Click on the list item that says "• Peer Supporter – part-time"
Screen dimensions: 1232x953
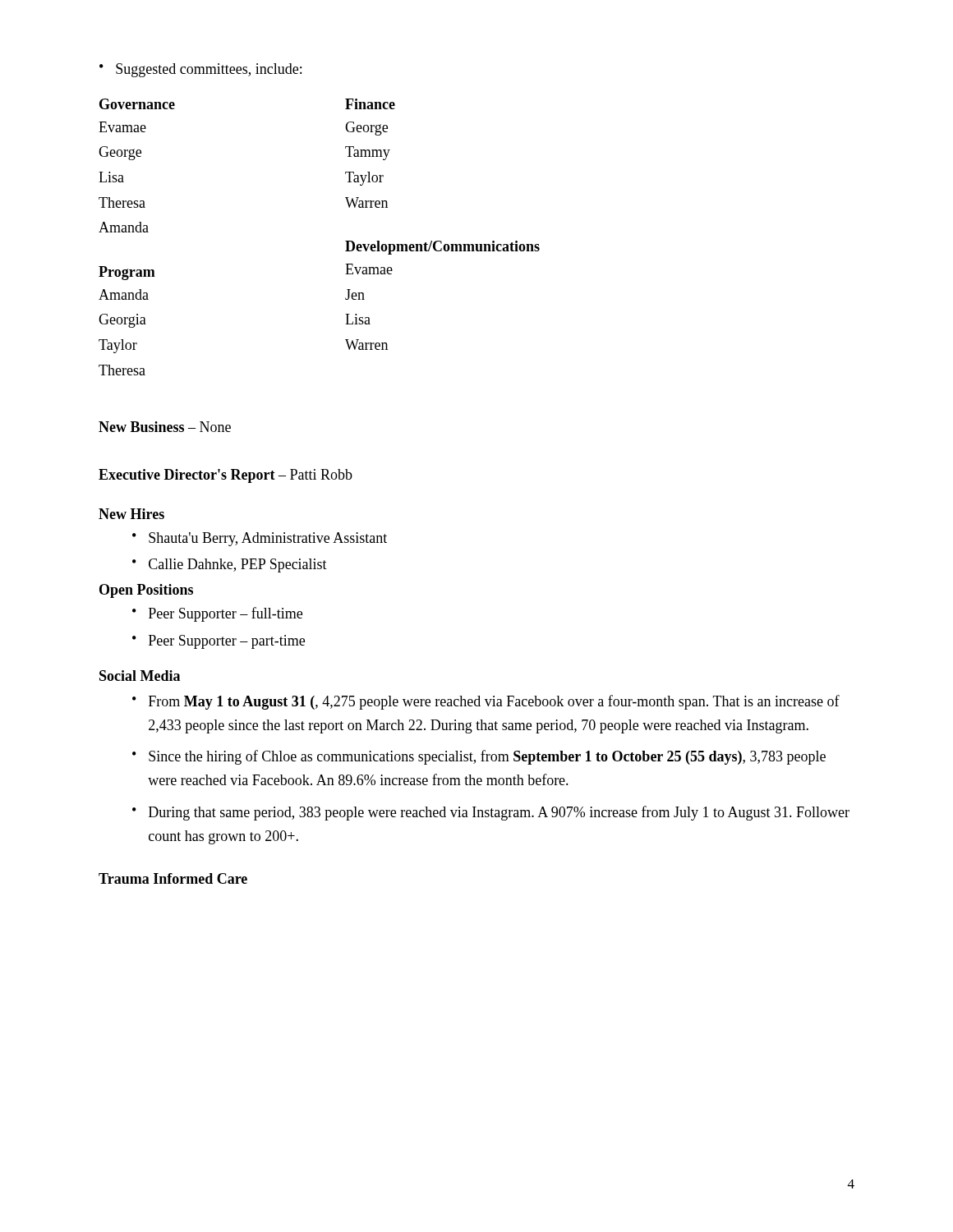point(219,642)
